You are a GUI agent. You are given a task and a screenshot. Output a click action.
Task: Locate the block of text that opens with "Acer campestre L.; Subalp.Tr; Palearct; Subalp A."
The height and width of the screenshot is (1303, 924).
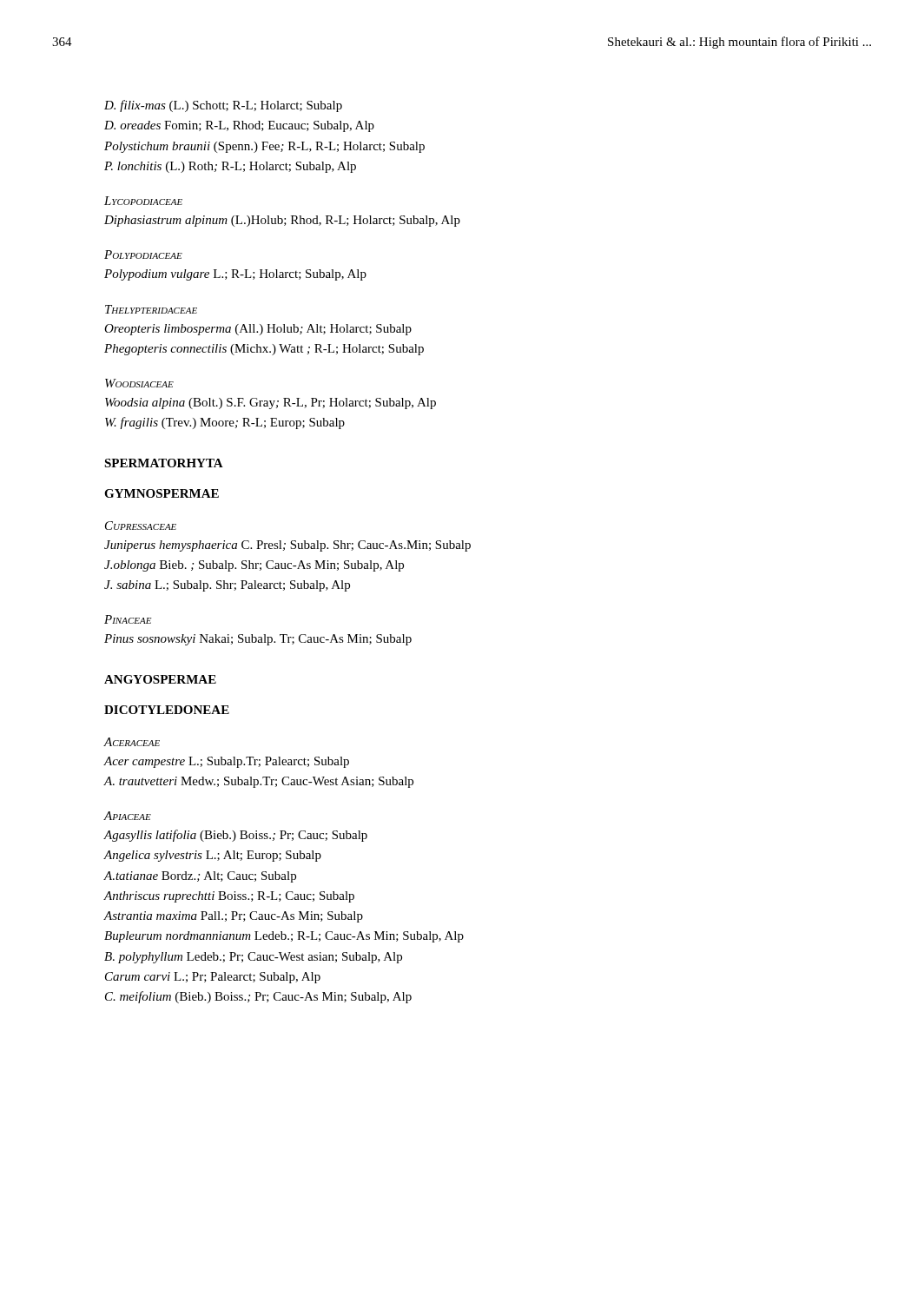click(227, 762)
